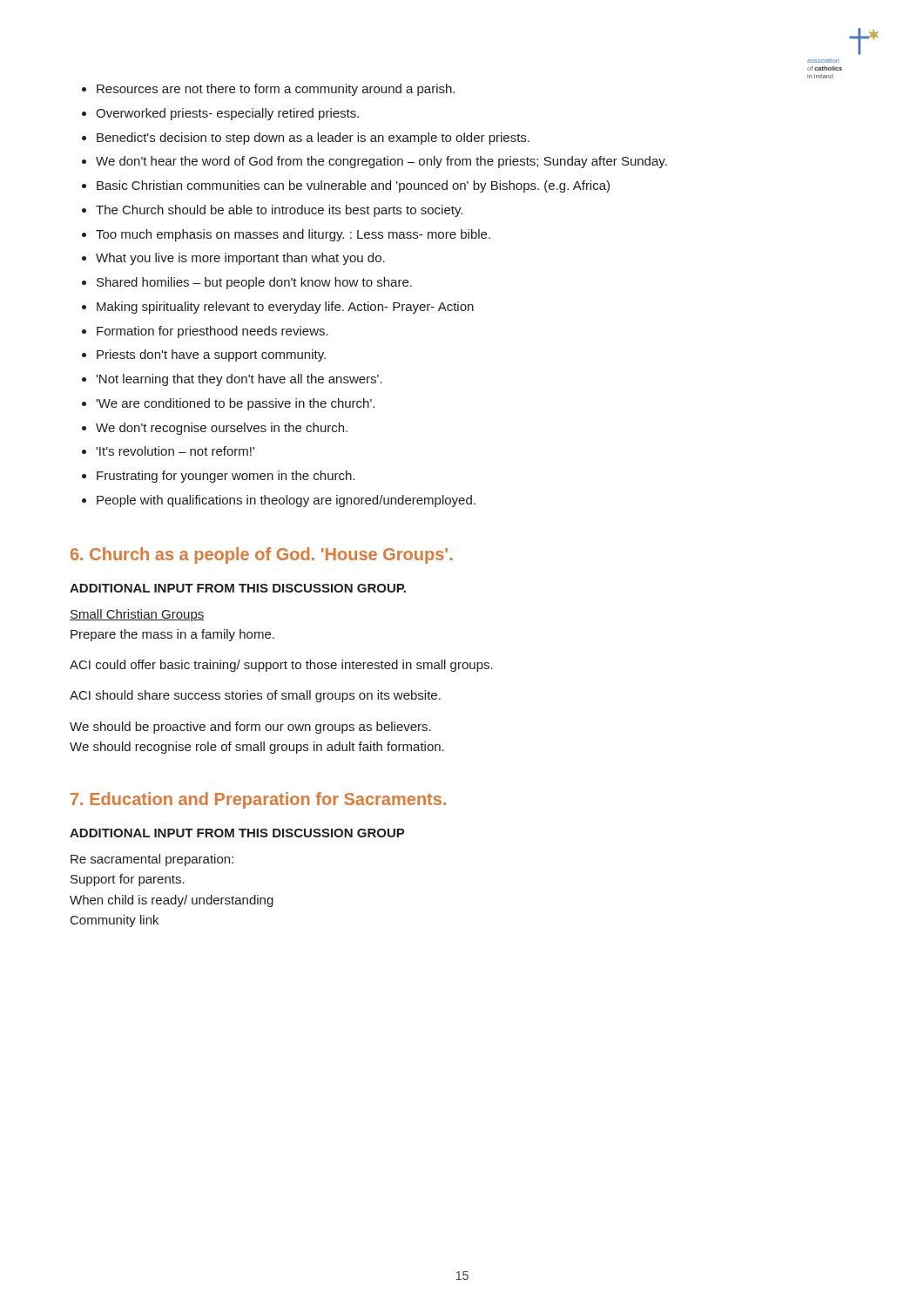This screenshot has width=924, height=1307.
Task: Find the element starting "'It's revolution – not reform!'"
Action: click(175, 451)
